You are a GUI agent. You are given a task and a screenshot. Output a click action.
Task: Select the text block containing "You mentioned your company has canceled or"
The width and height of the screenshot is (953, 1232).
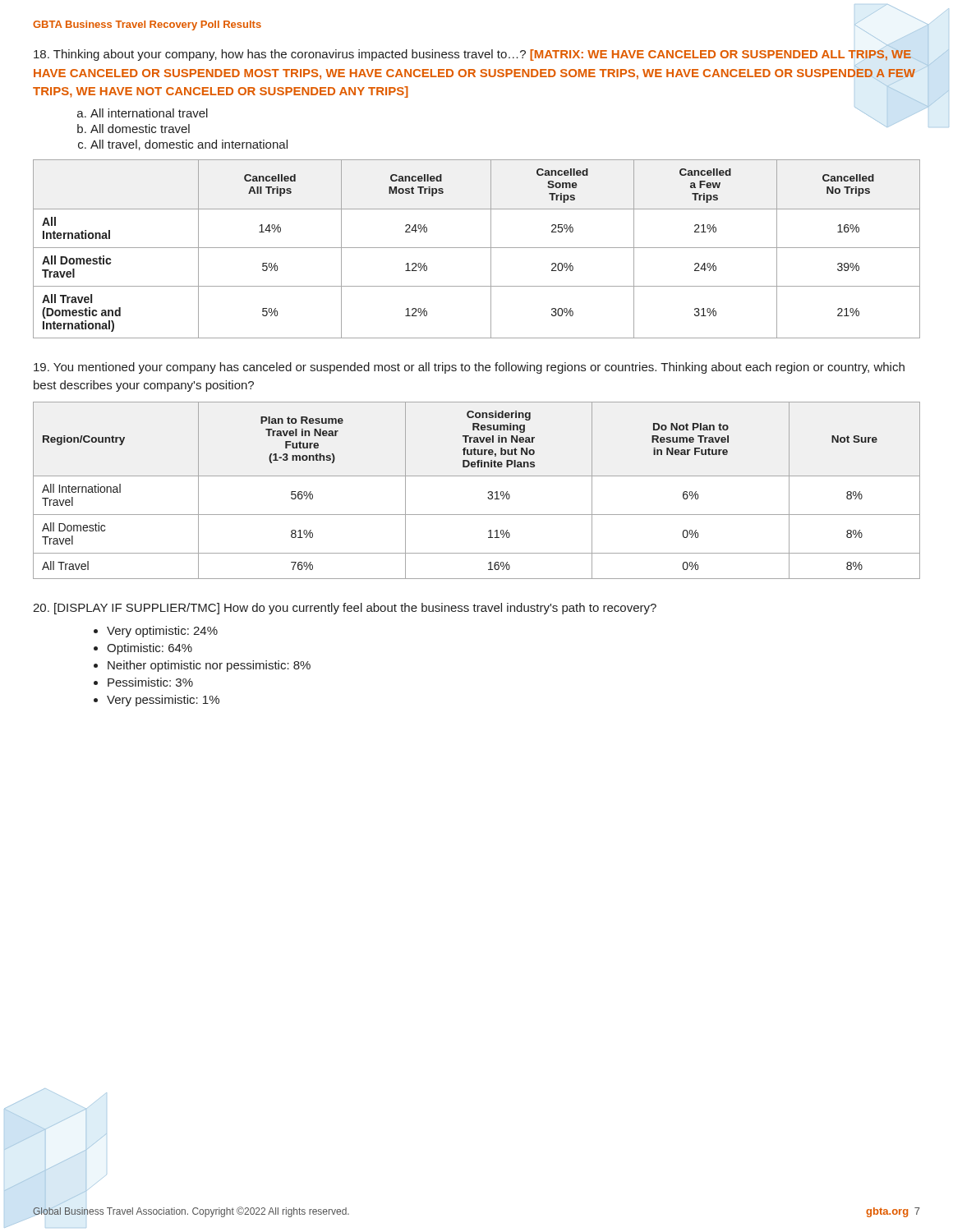pyautogui.click(x=469, y=376)
